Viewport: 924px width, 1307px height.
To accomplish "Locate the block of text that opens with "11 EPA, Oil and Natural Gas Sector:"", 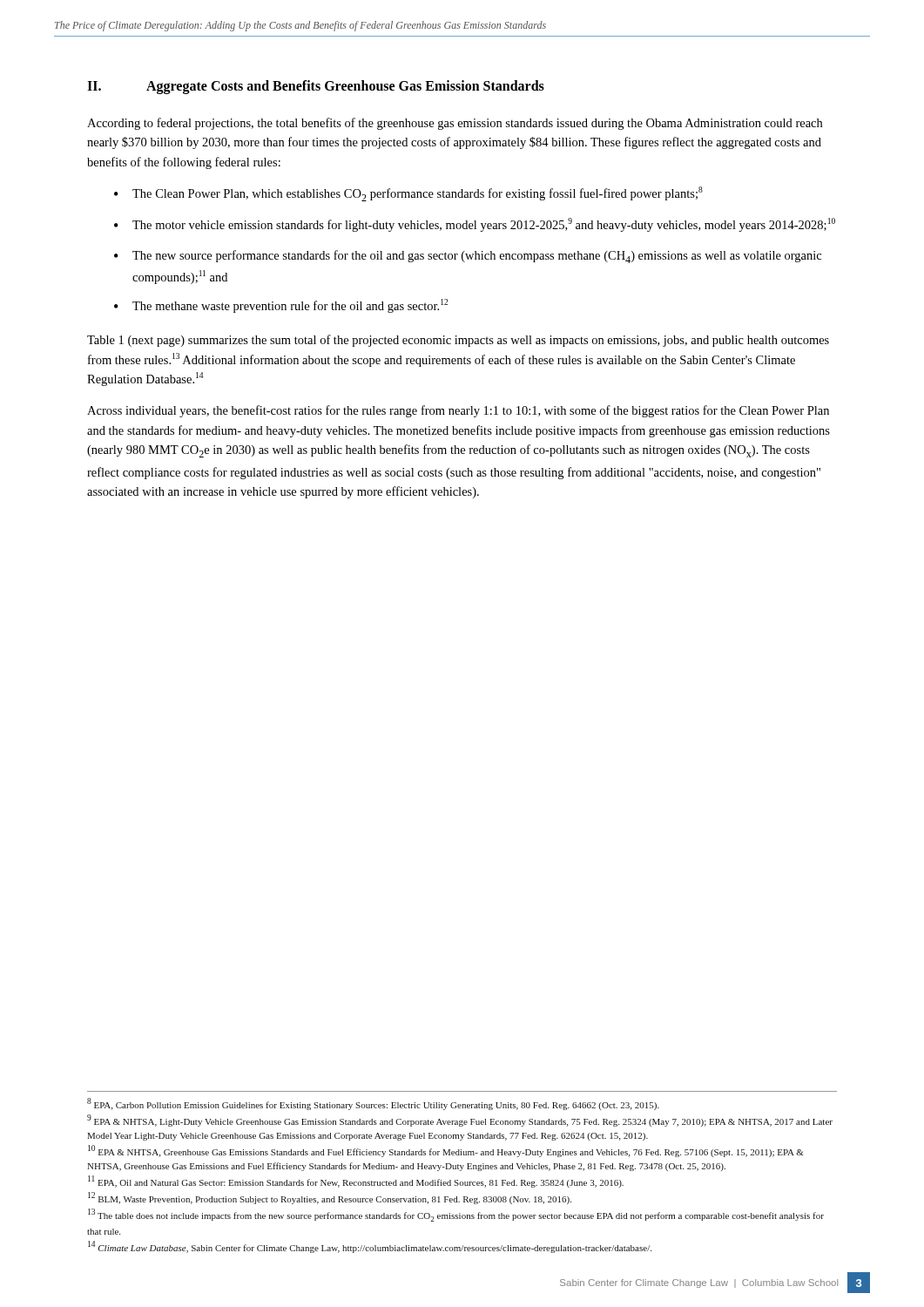I will pos(356,1182).
